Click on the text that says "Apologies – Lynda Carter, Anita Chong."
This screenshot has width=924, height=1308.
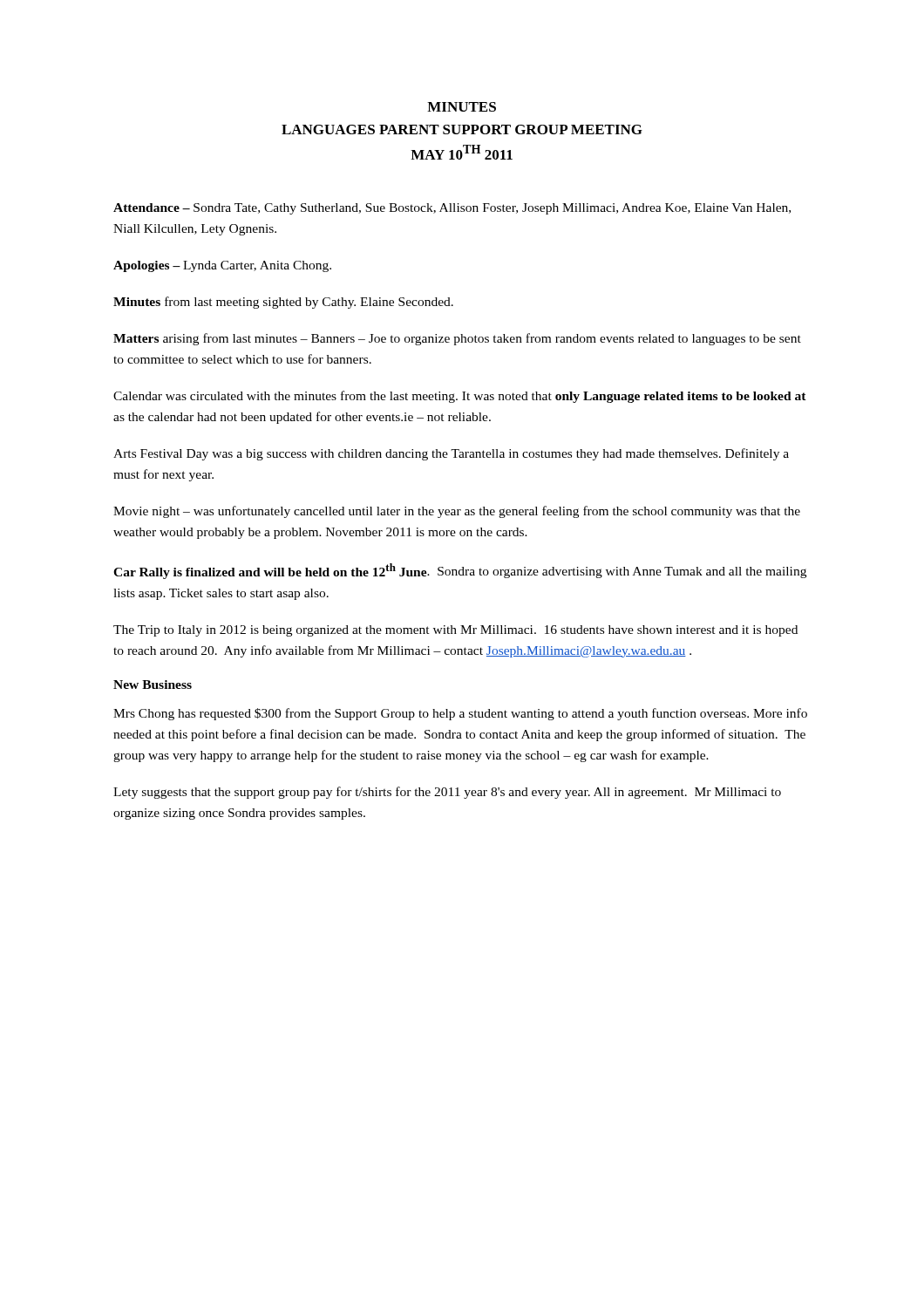(x=223, y=265)
